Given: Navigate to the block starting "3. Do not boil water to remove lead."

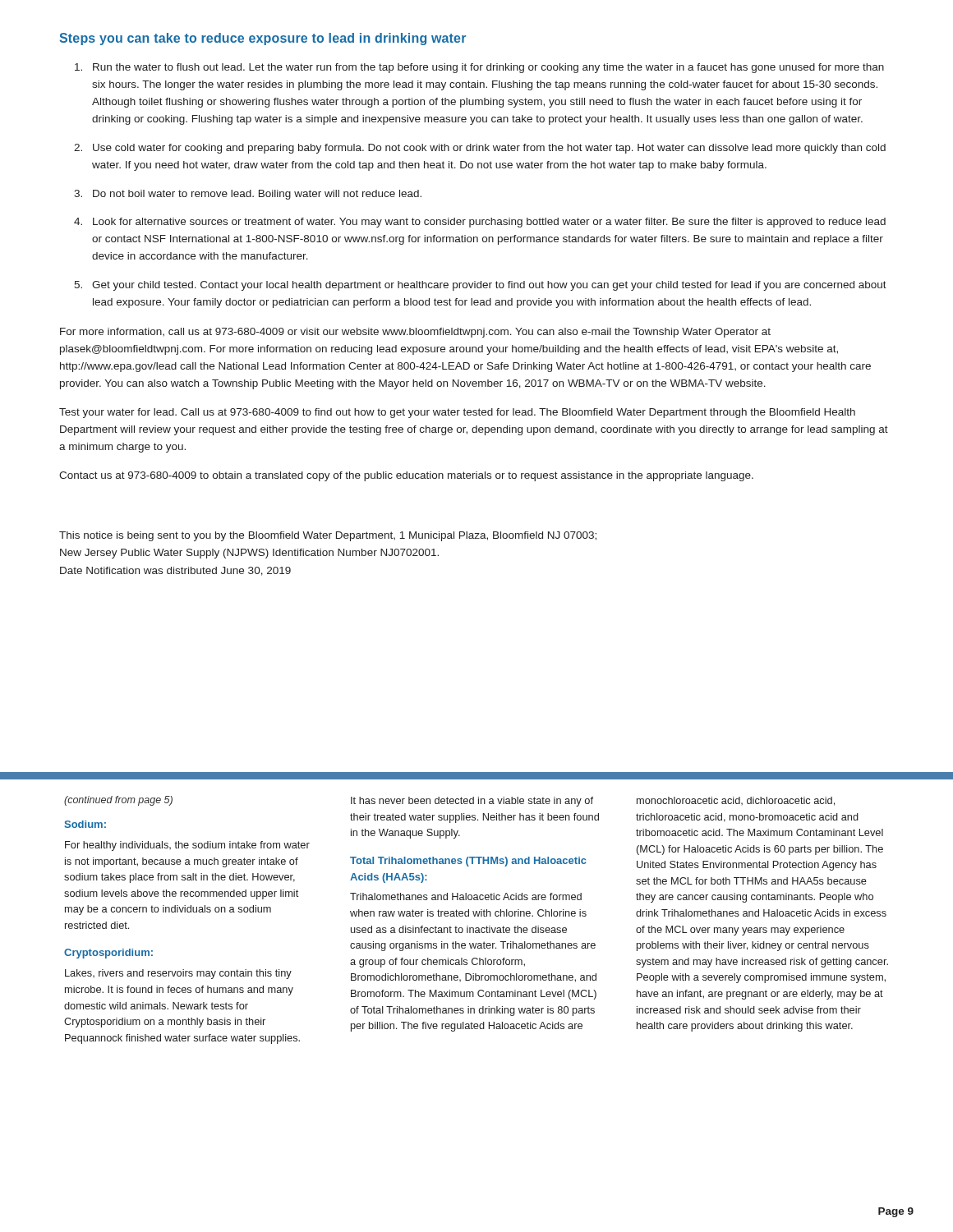Looking at the screenshot, I should 248,194.
